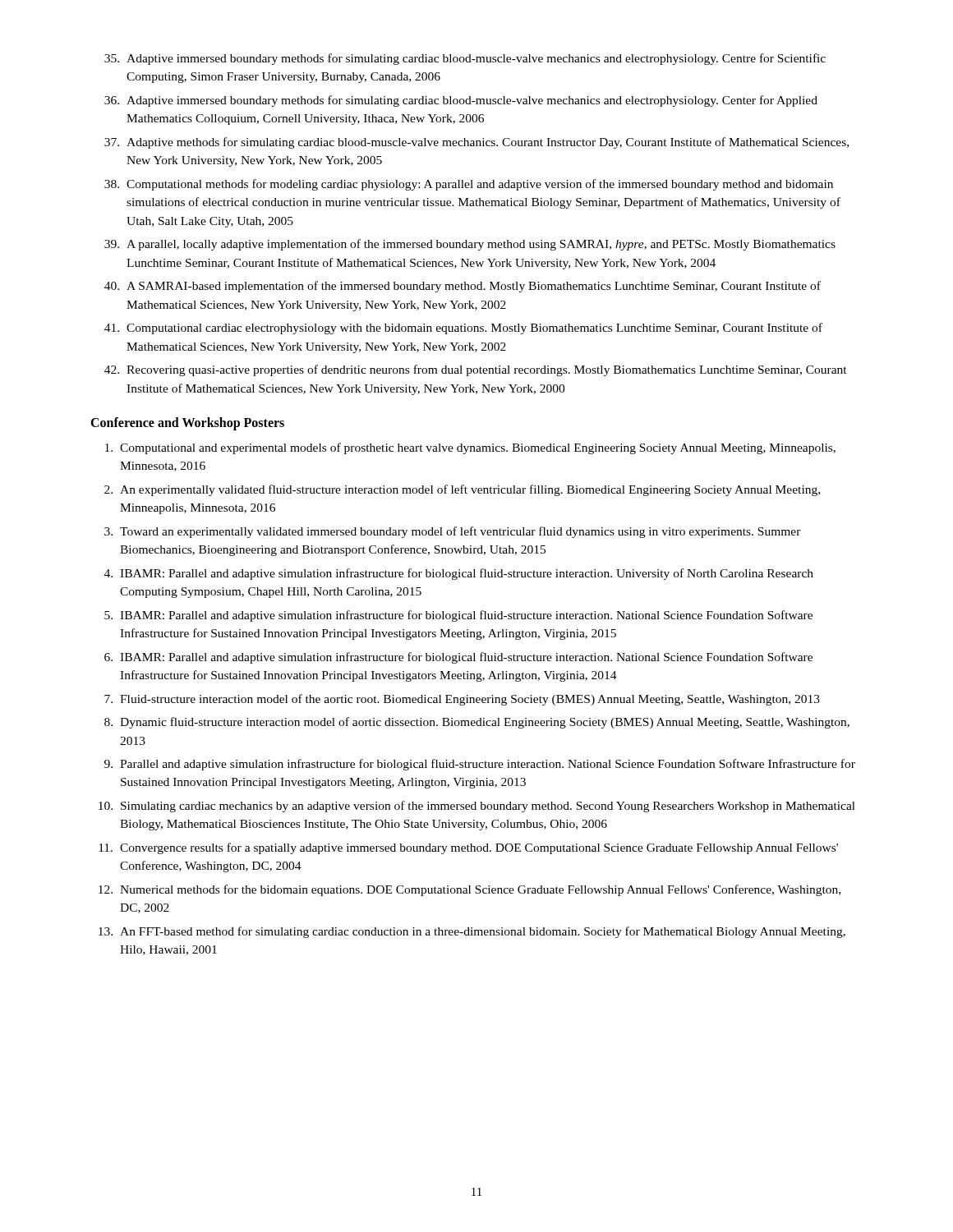Locate the list item that reads "37. Adaptive methods"
Screen dimensions: 1232x953
476,151
